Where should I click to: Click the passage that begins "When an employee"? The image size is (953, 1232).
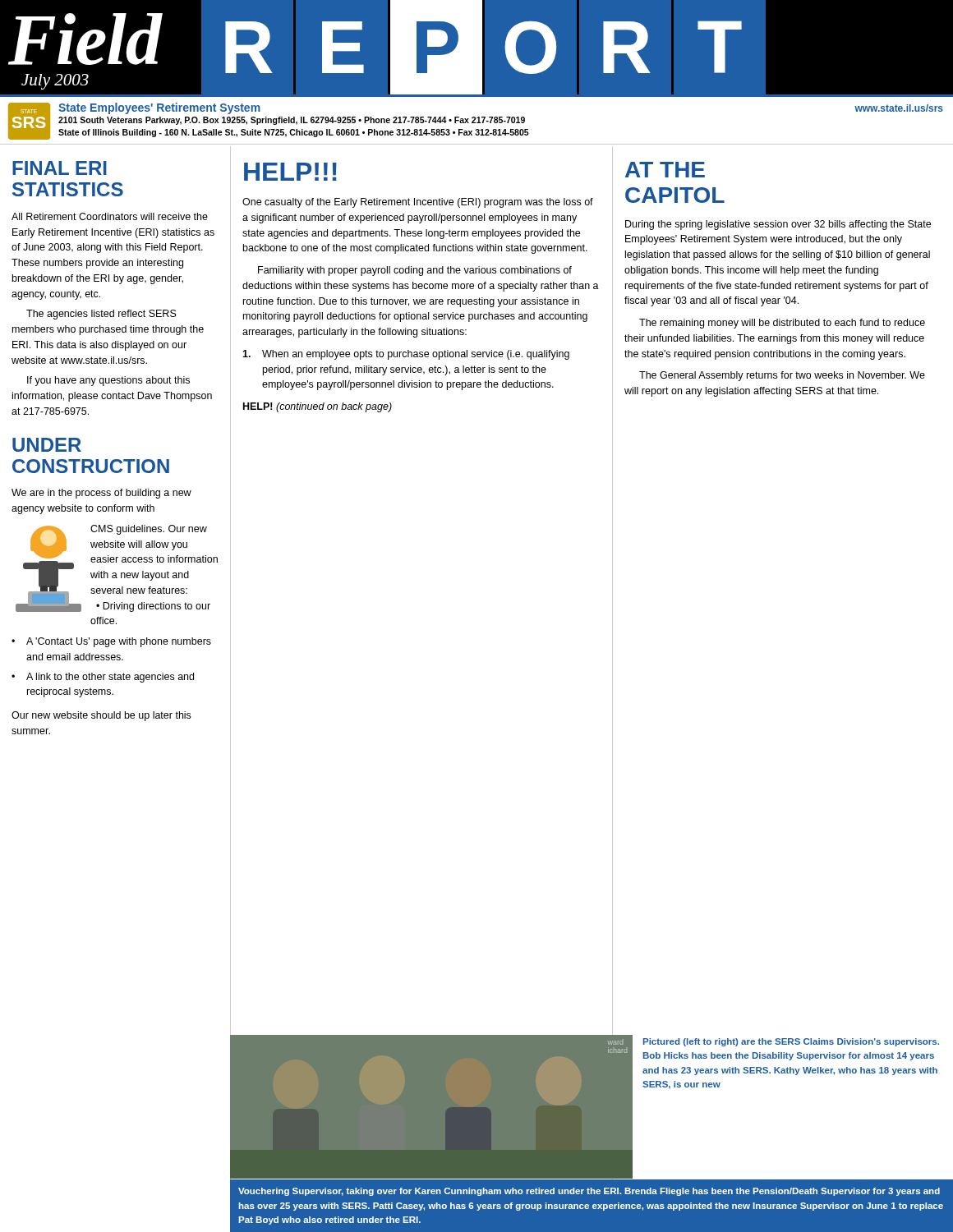[421, 370]
